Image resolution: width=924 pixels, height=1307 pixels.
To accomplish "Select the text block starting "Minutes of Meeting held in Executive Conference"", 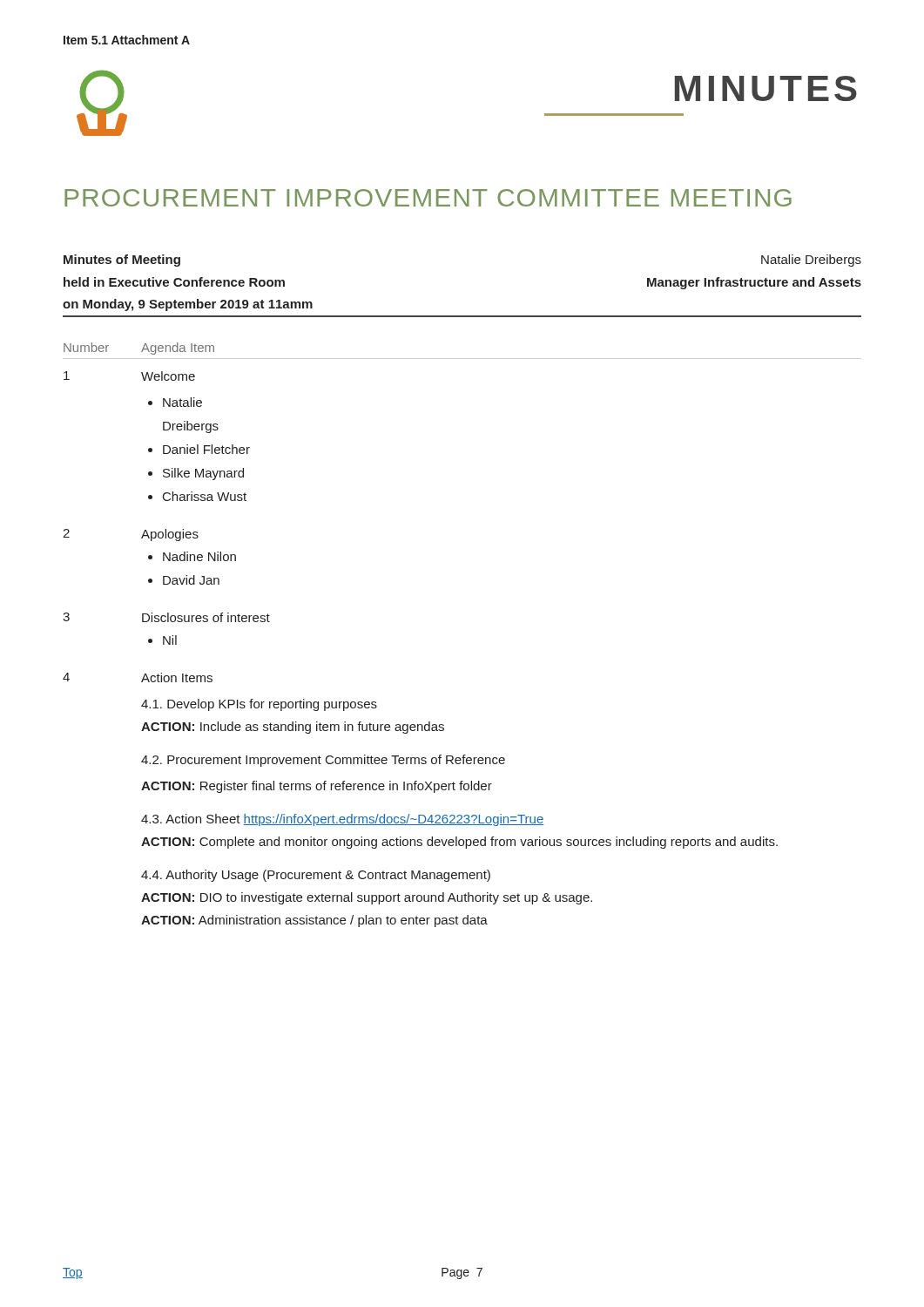I will (121, 260).
